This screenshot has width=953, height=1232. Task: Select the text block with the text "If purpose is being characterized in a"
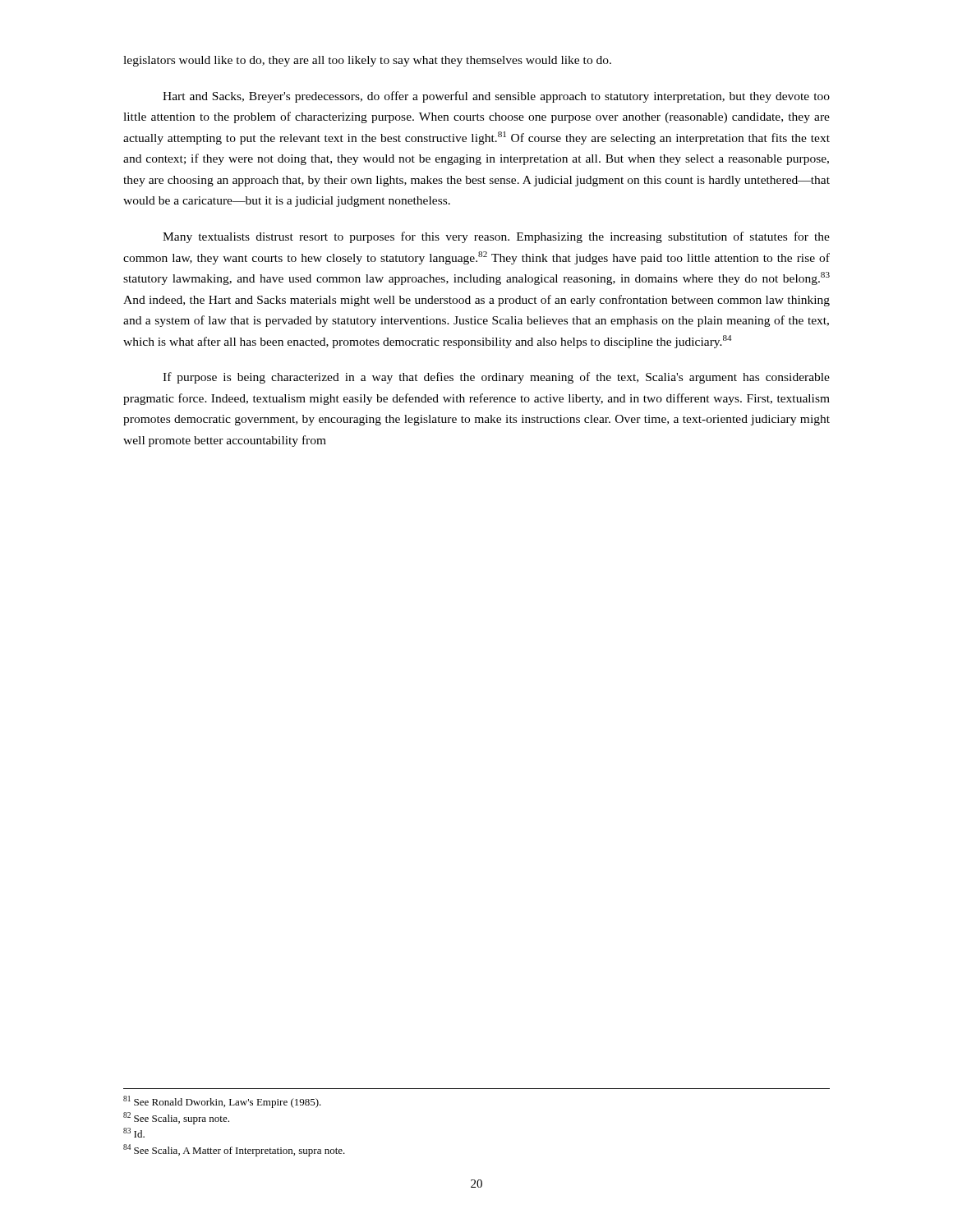pyautogui.click(x=476, y=409)
